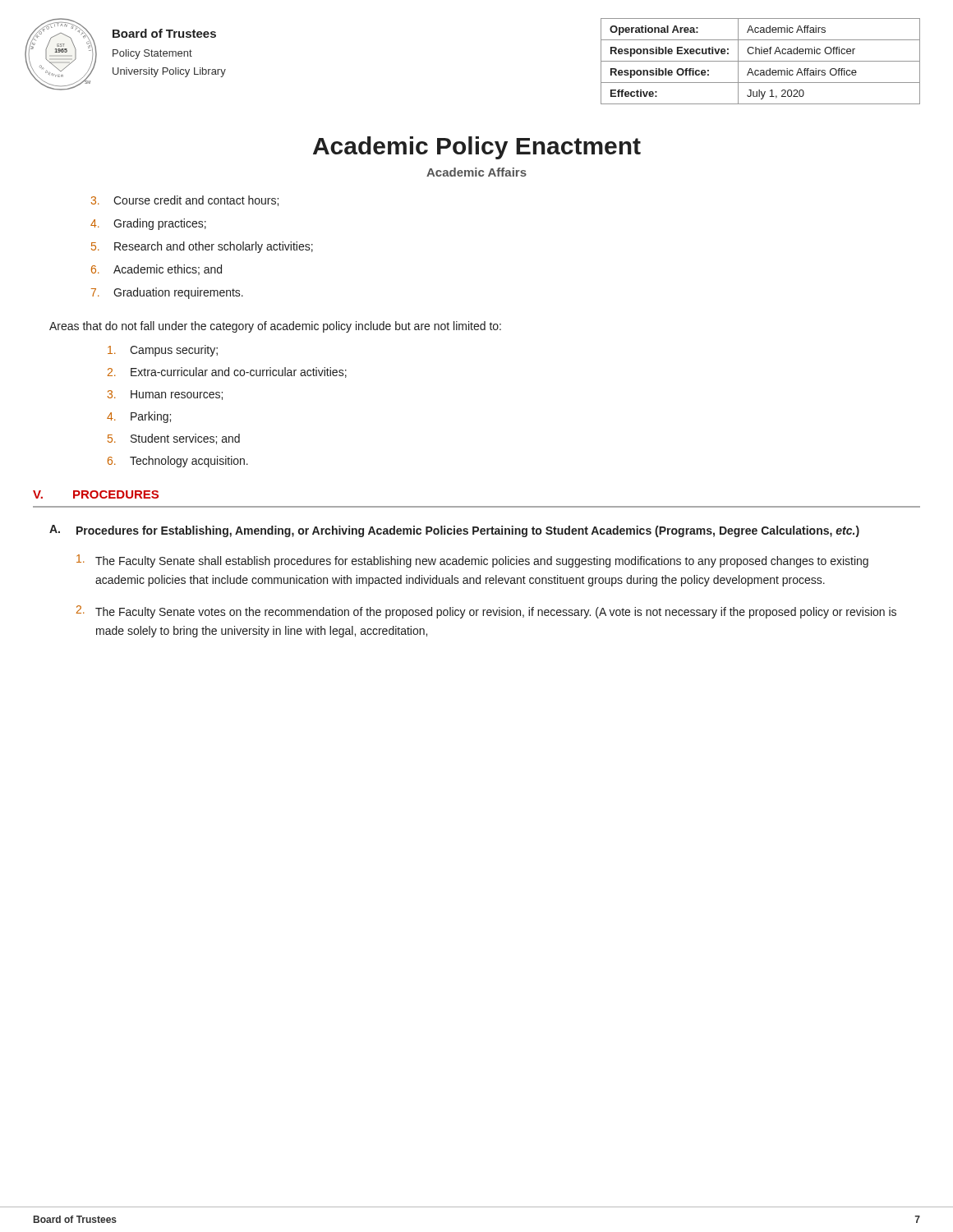Click on the passage starting "3. Course credit and contact hours;"
Image resolution: width=953 pixels, height=1232 pixels.
(185, 200)
